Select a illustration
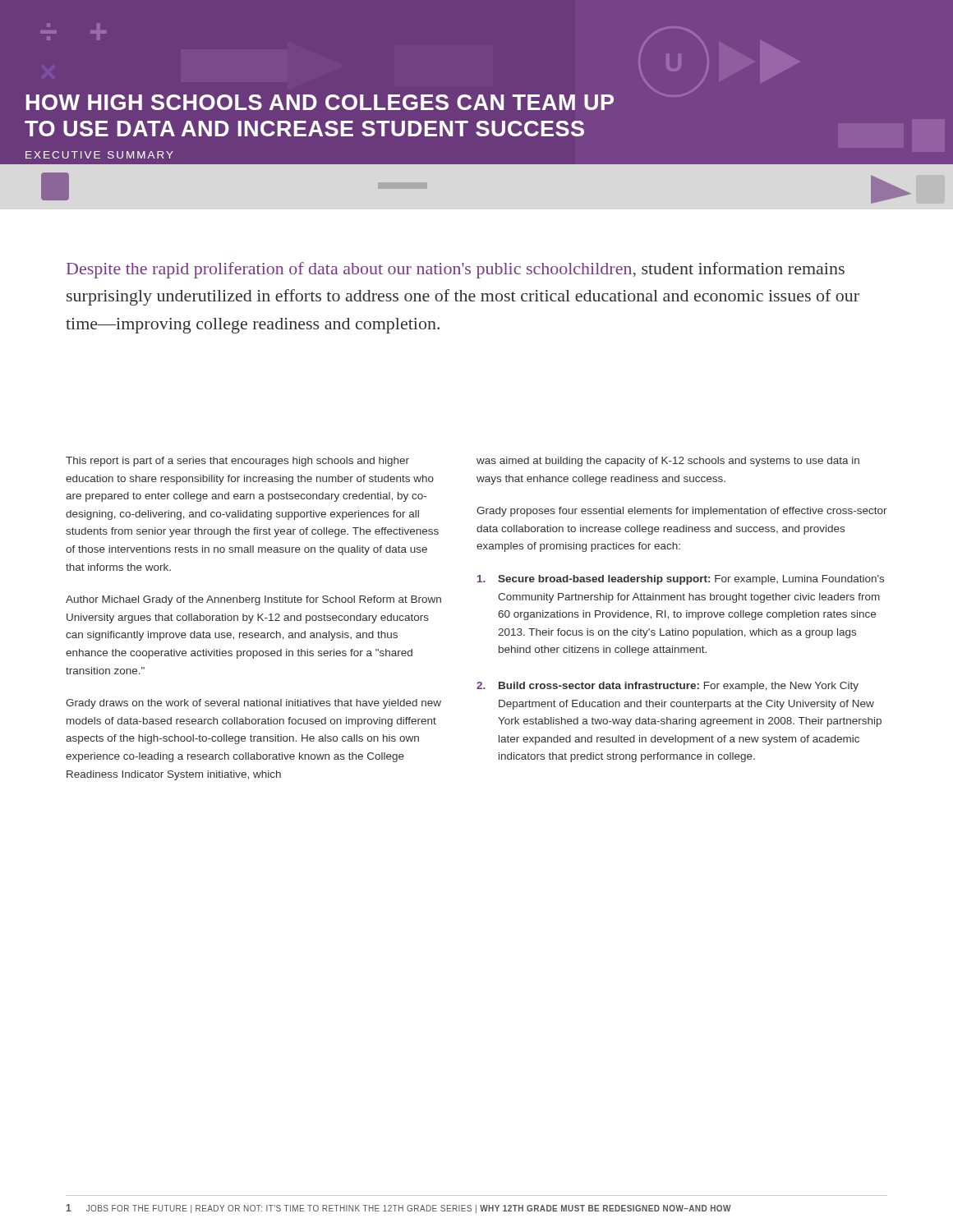The image size is (953, 1232). (476, 107)
